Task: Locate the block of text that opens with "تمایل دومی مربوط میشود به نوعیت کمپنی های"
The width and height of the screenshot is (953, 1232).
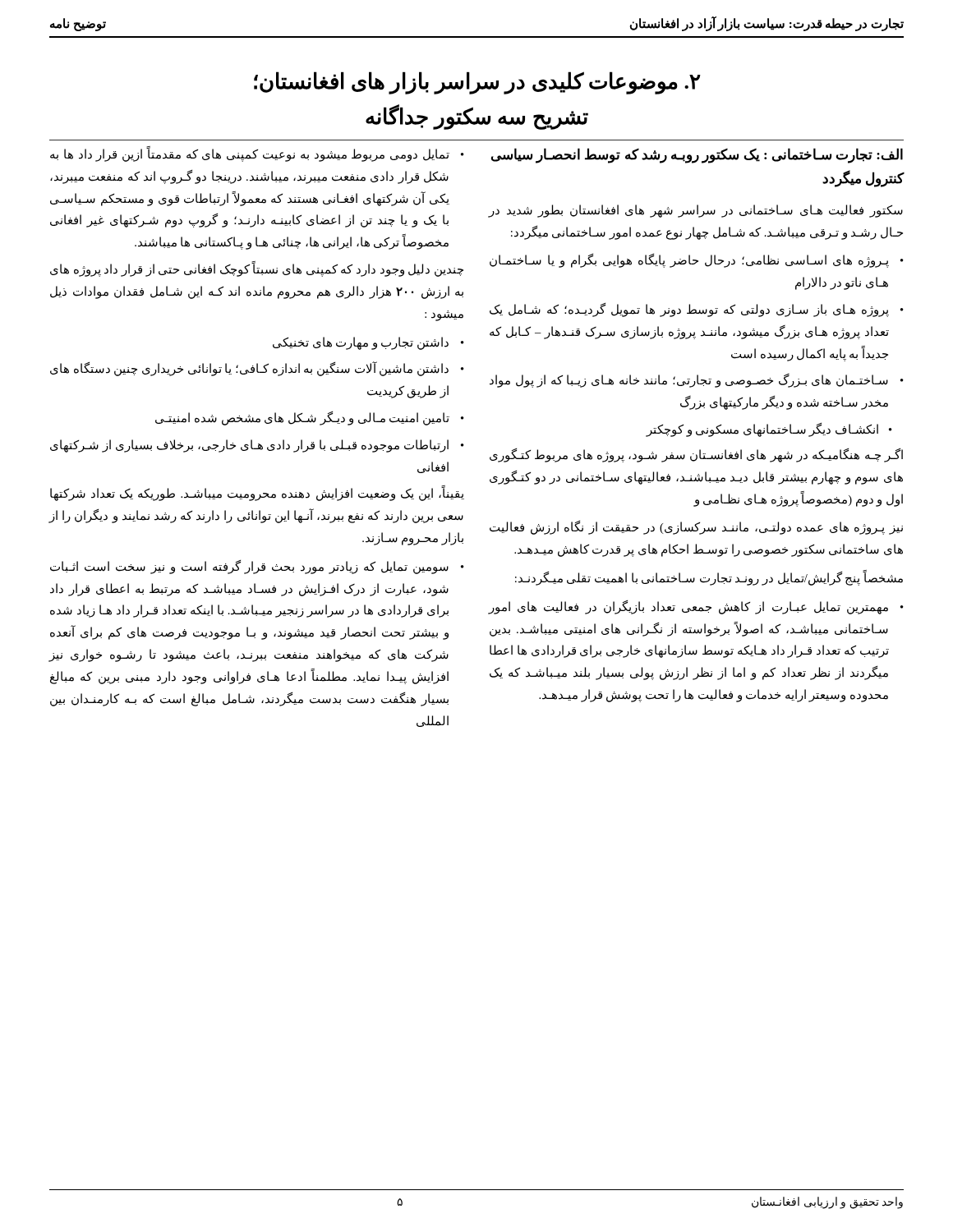Action: 249,198
